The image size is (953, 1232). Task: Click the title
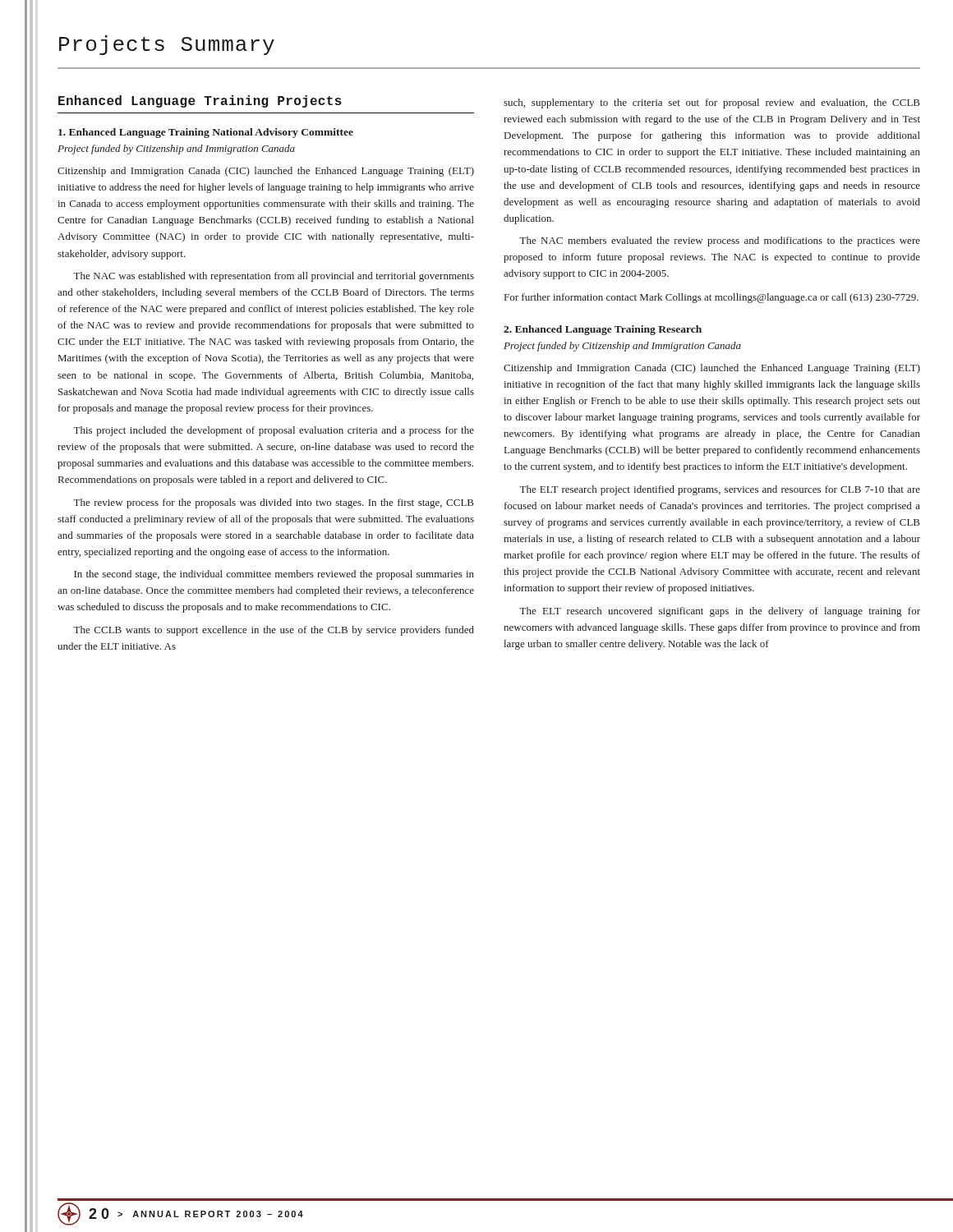click(x=167, y=45)
